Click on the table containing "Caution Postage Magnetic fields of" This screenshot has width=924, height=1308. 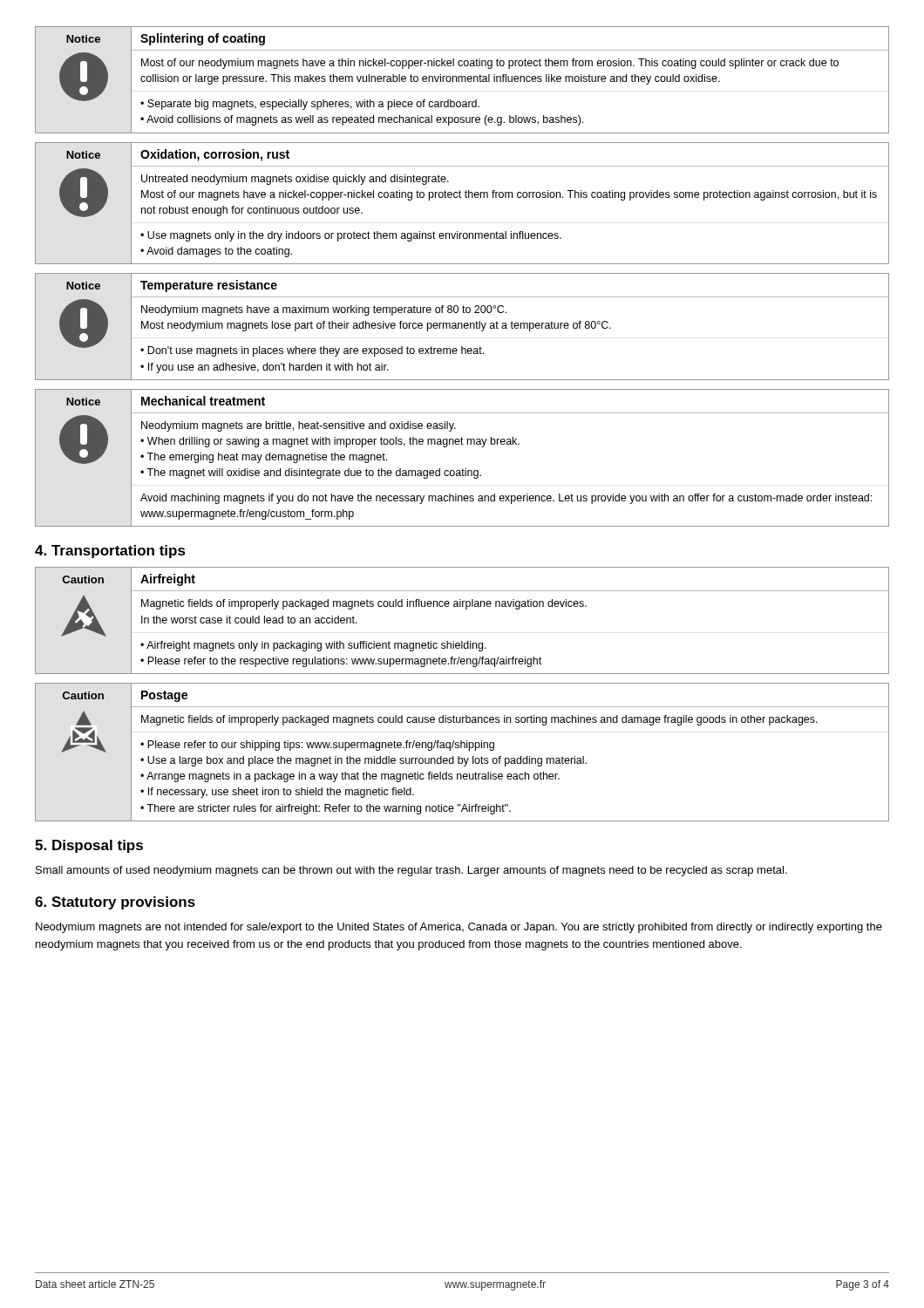462,752
